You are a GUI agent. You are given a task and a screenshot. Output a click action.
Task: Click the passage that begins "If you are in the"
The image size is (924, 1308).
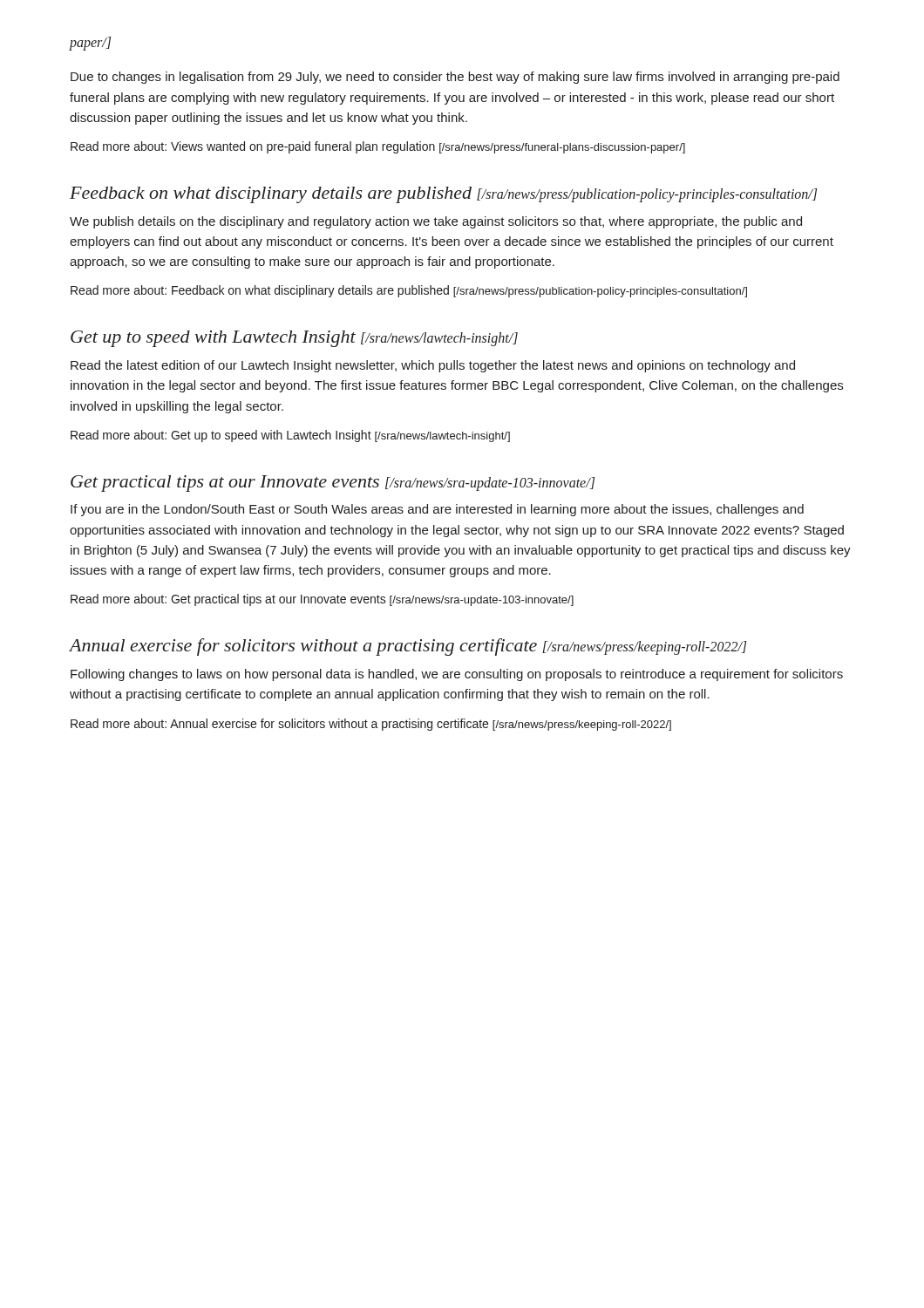[x=460, y=540]
